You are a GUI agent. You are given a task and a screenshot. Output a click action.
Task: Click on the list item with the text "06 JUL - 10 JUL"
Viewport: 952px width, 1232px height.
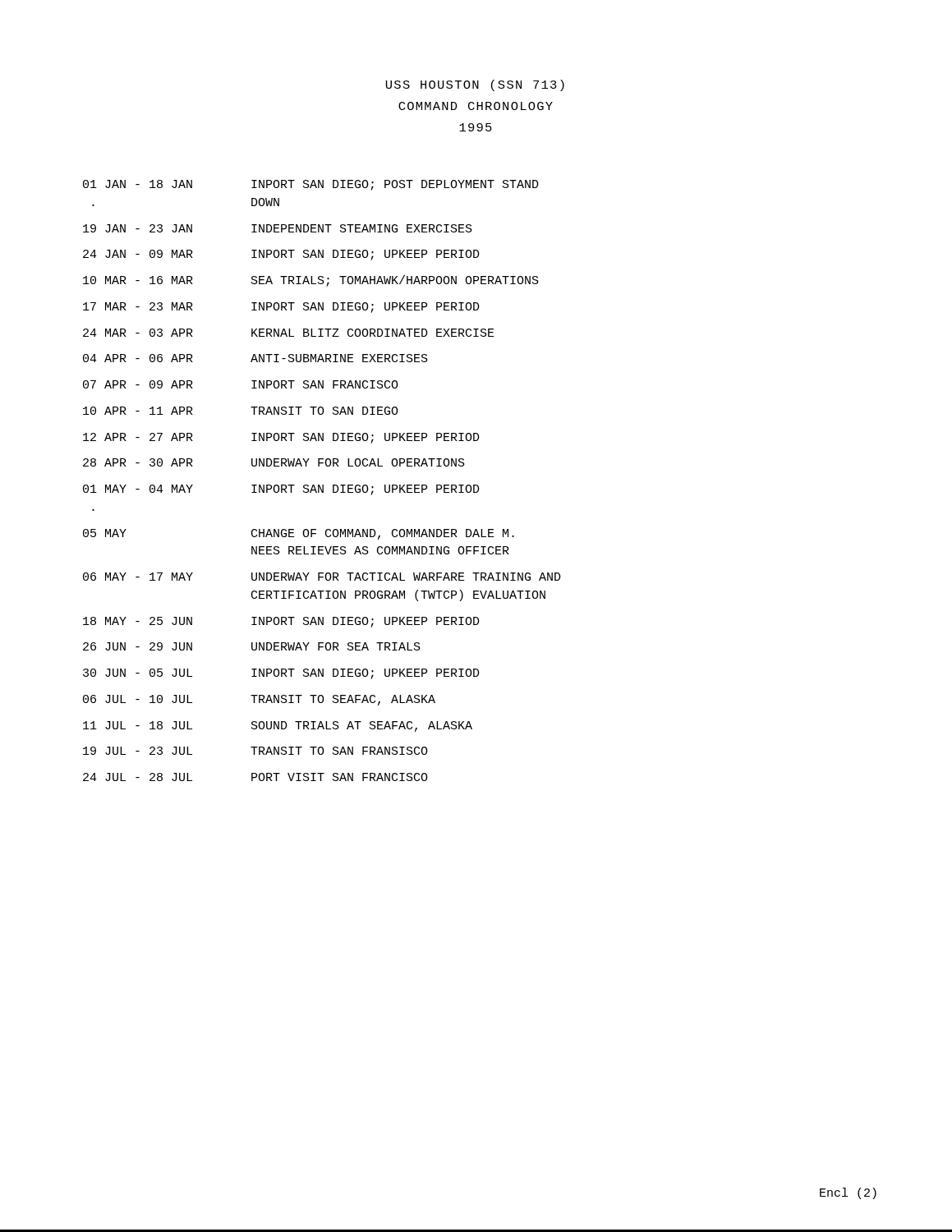tap(259, 700)
